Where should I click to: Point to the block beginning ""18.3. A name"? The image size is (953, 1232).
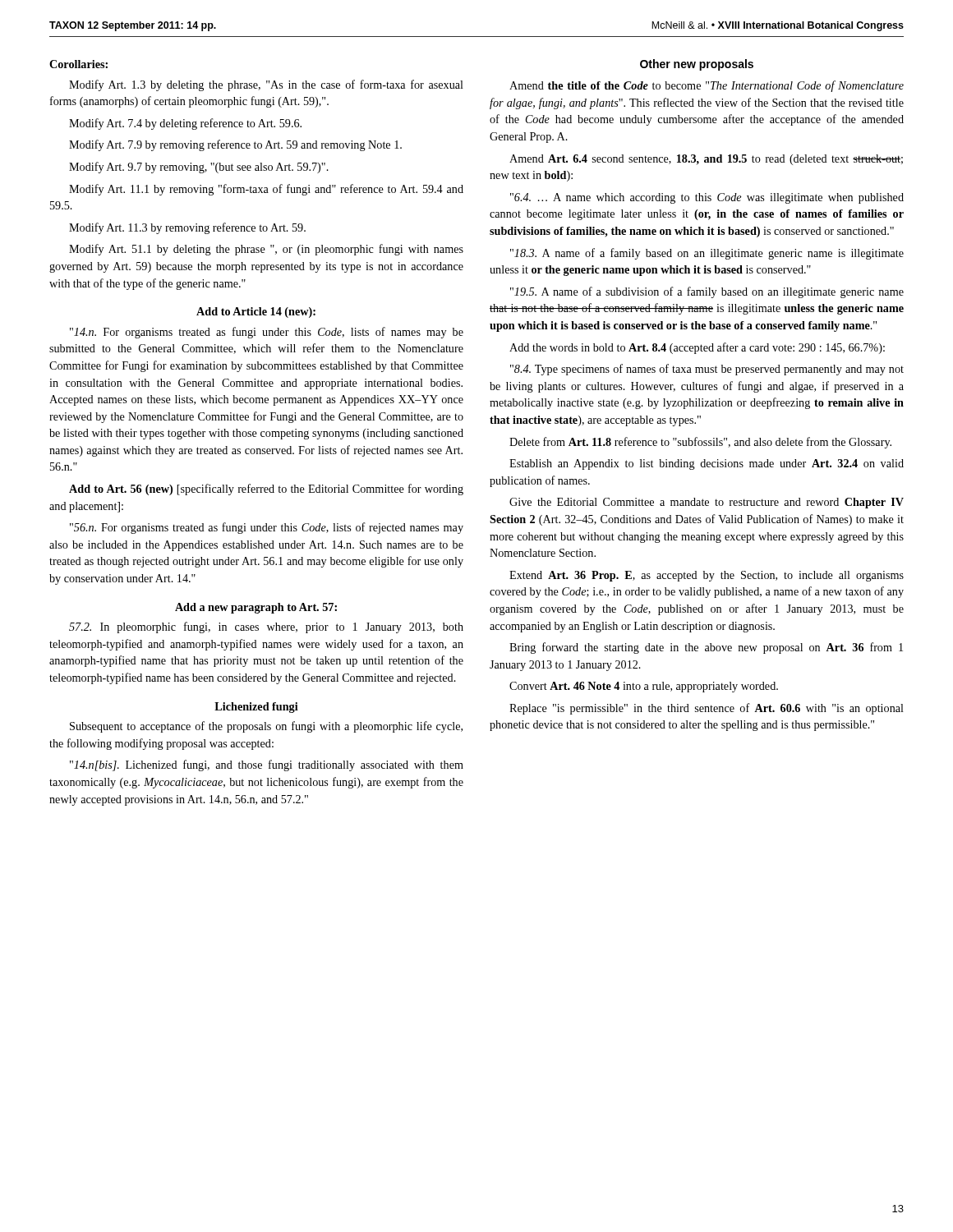pos(697,261)
